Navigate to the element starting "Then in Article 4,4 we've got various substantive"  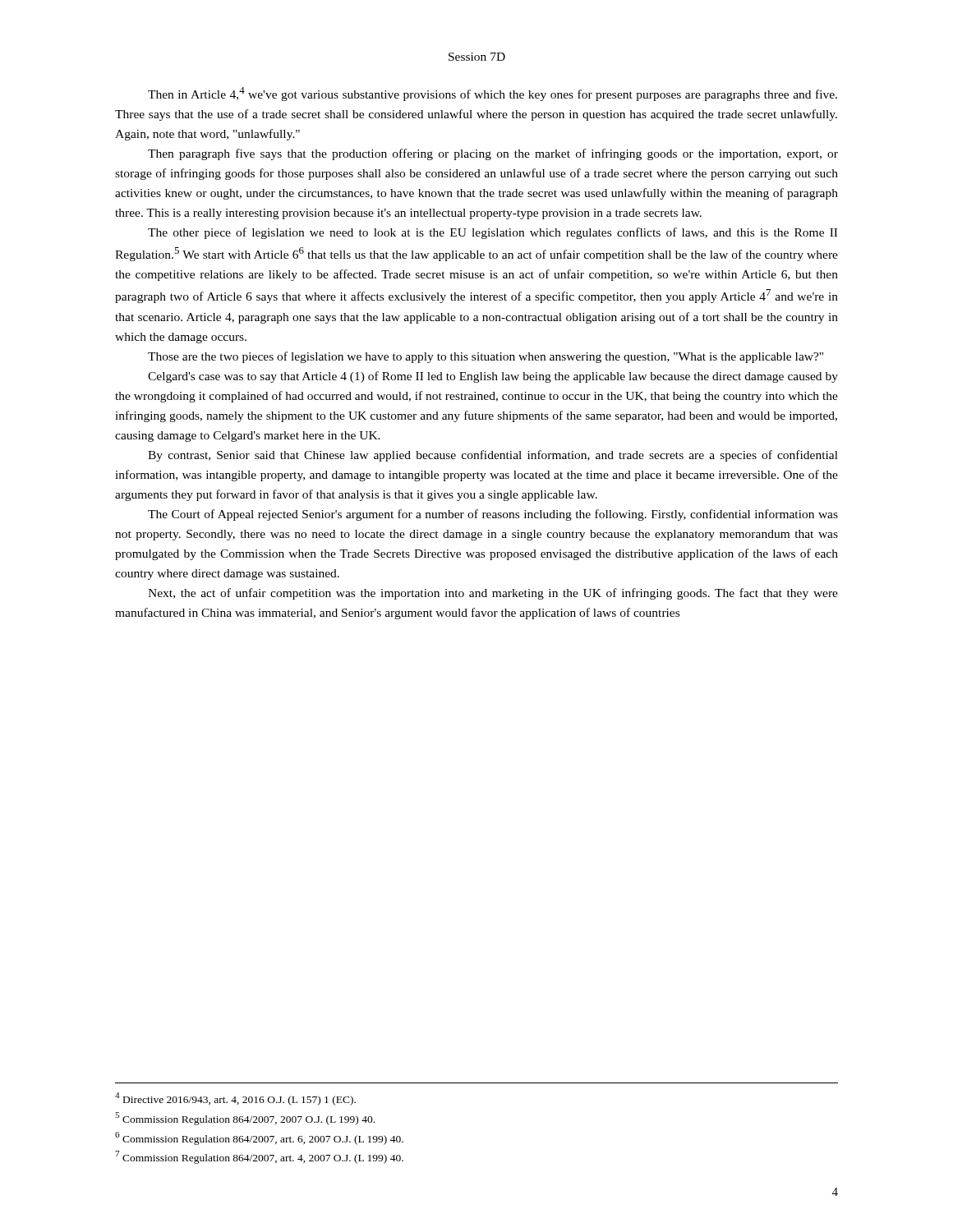(x=476, y=352)
